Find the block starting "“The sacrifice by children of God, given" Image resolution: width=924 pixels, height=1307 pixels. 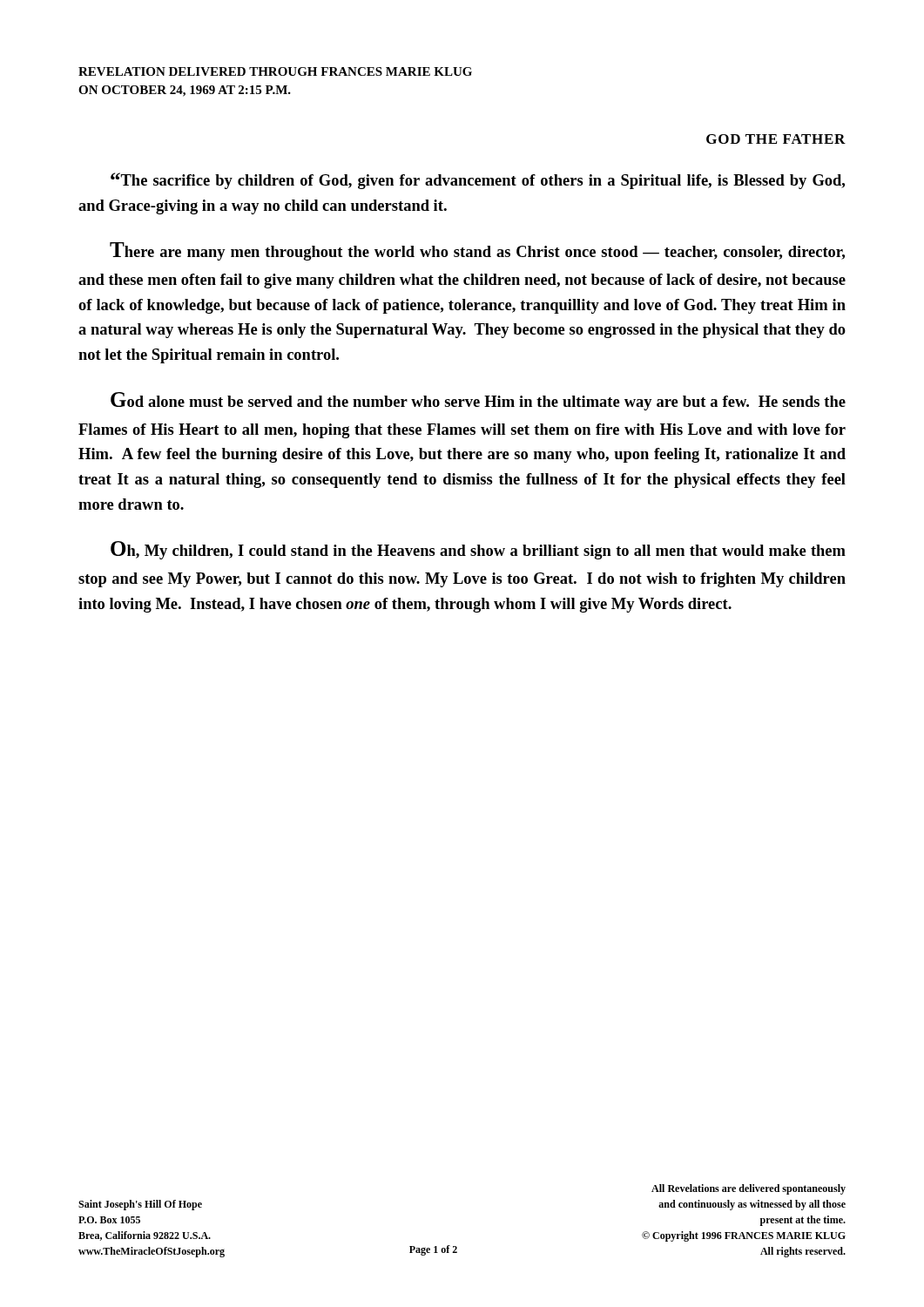462,191
